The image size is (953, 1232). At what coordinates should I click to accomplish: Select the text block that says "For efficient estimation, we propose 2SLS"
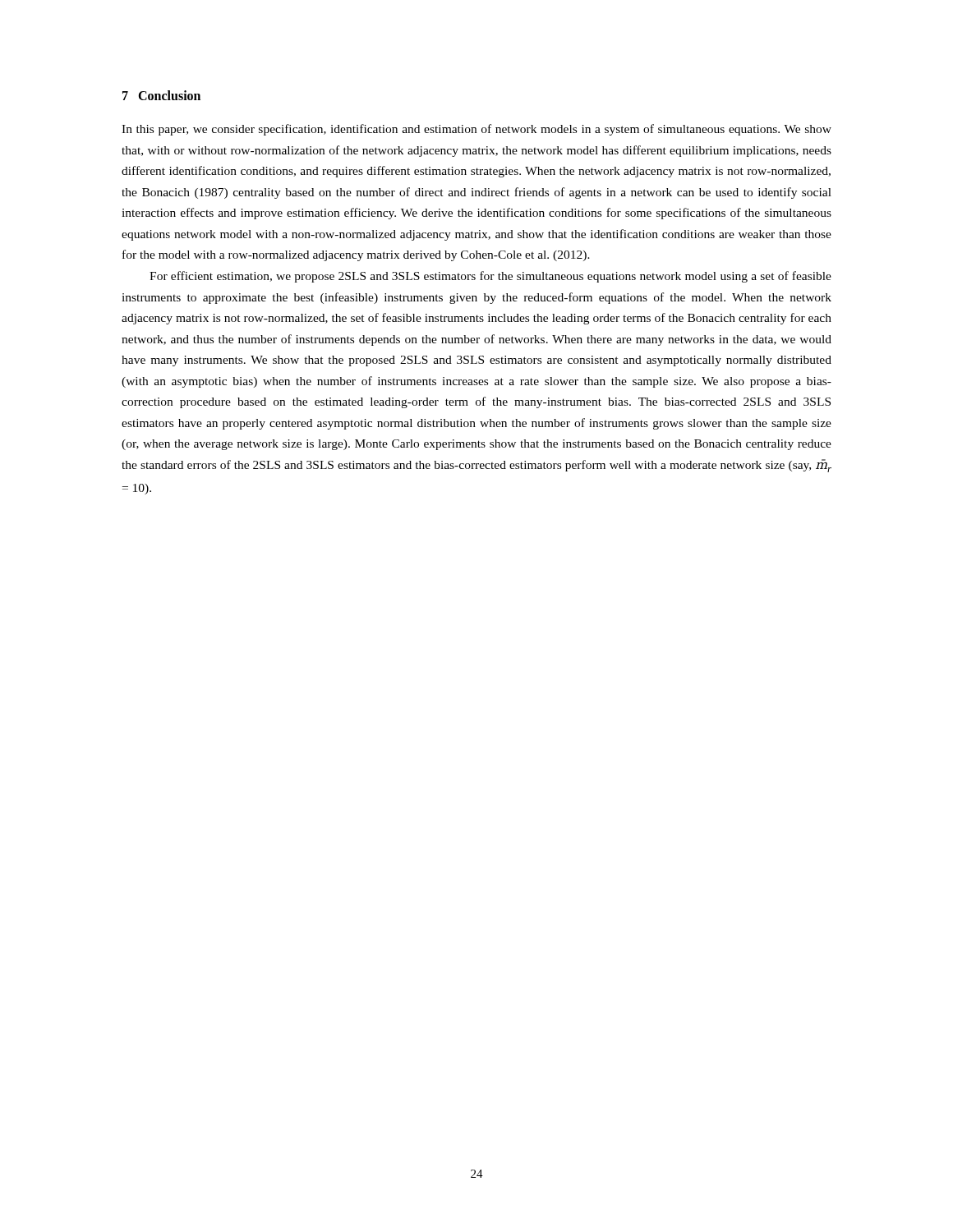point(476,382)
